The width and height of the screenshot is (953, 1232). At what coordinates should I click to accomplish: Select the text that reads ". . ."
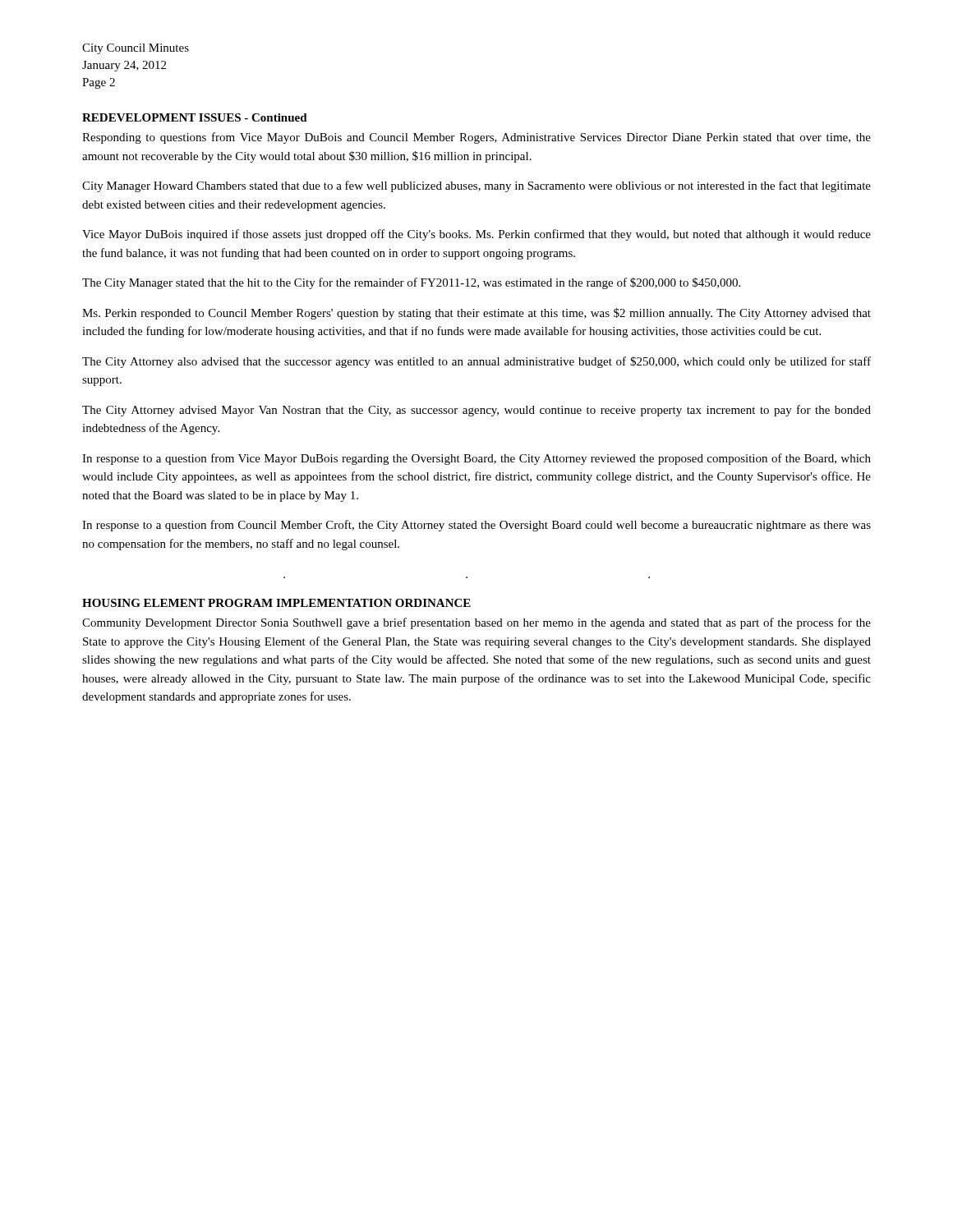476,574
